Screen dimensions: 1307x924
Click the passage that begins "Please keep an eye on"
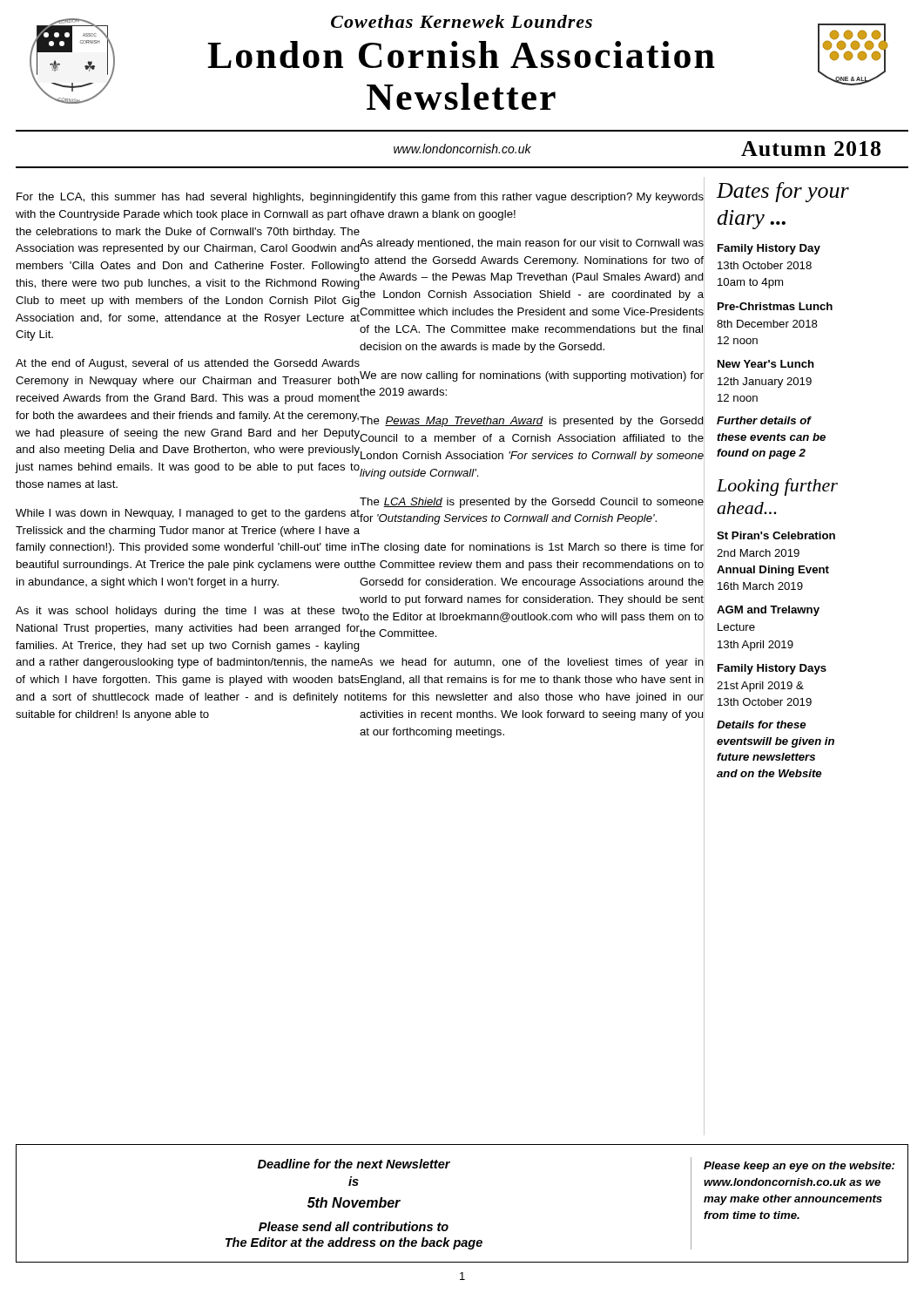pyautogui.click(x=799, y=1190)
